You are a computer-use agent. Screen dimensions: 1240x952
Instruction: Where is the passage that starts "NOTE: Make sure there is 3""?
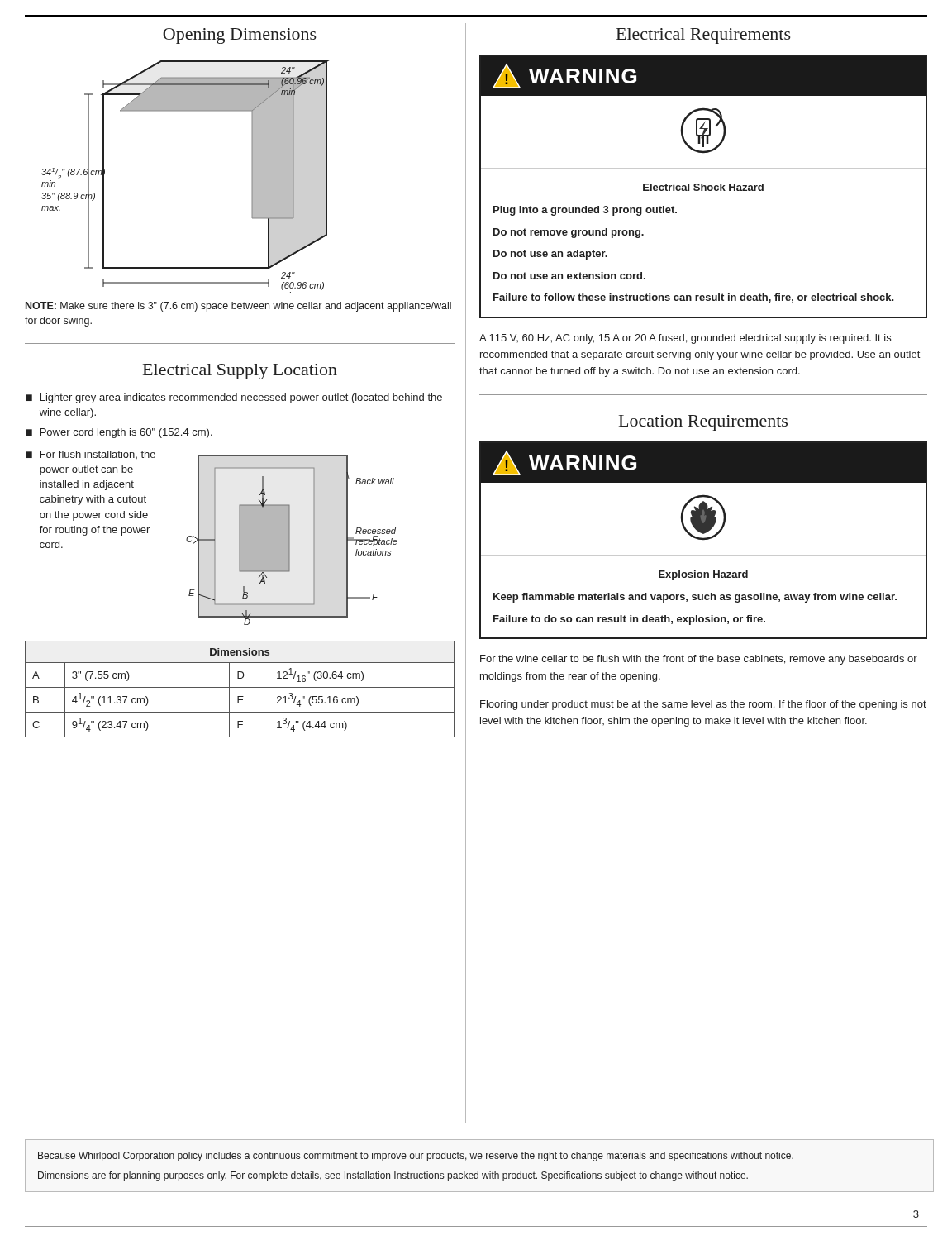pyautogui.click(x=238, y=313)
